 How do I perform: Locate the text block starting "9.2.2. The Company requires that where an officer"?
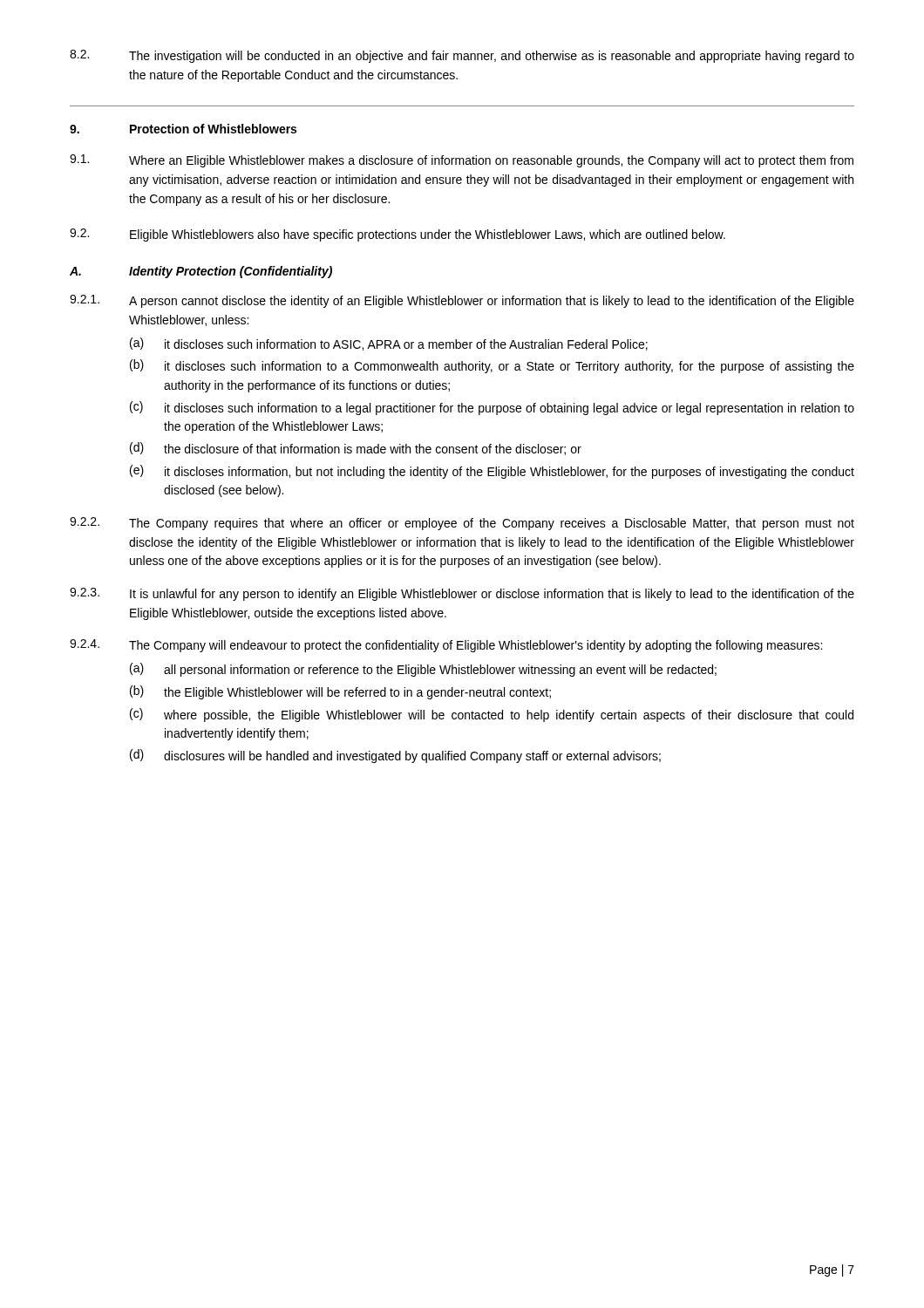point(462,543)
